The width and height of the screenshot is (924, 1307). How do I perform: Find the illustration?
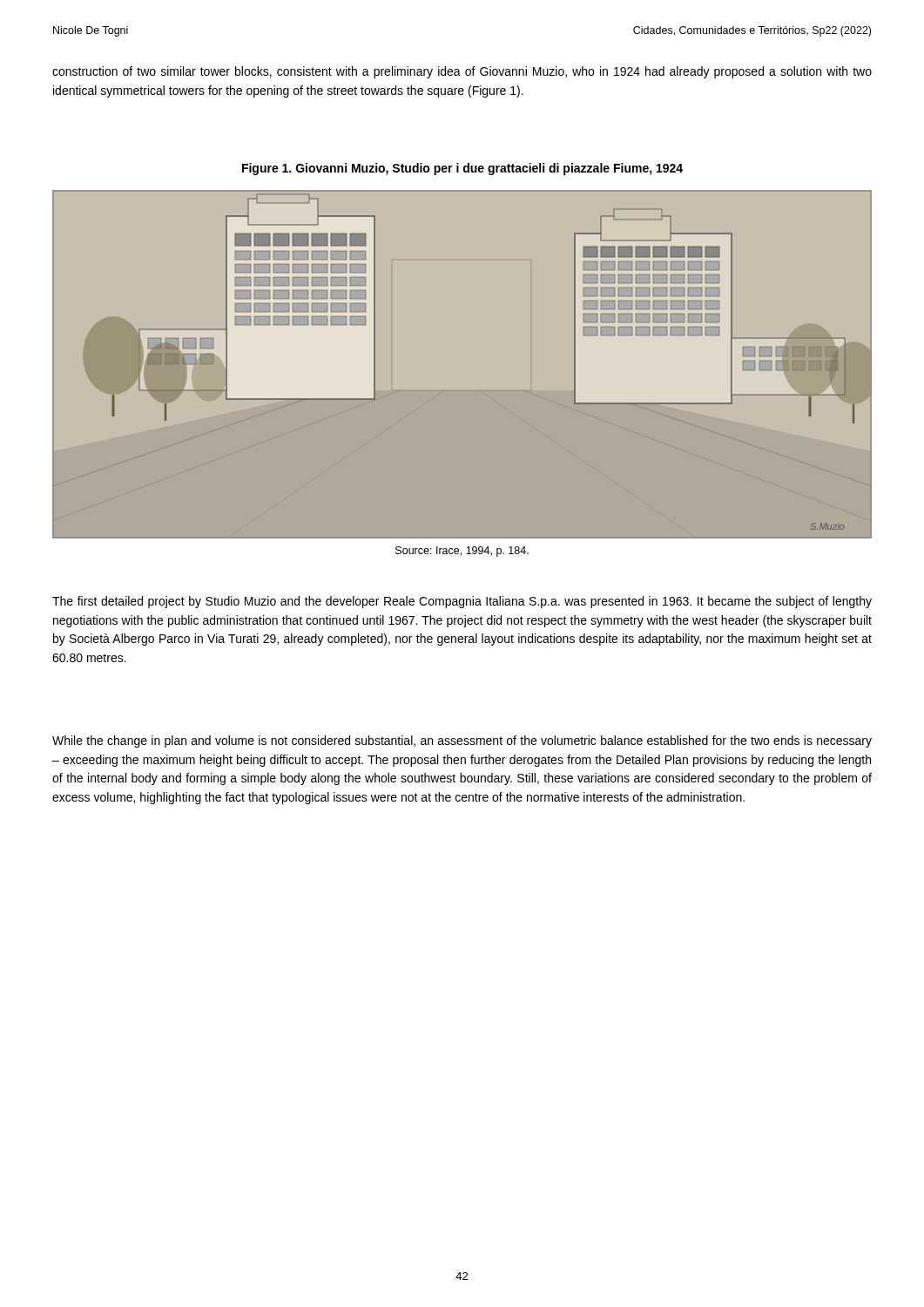pos(462,364)
